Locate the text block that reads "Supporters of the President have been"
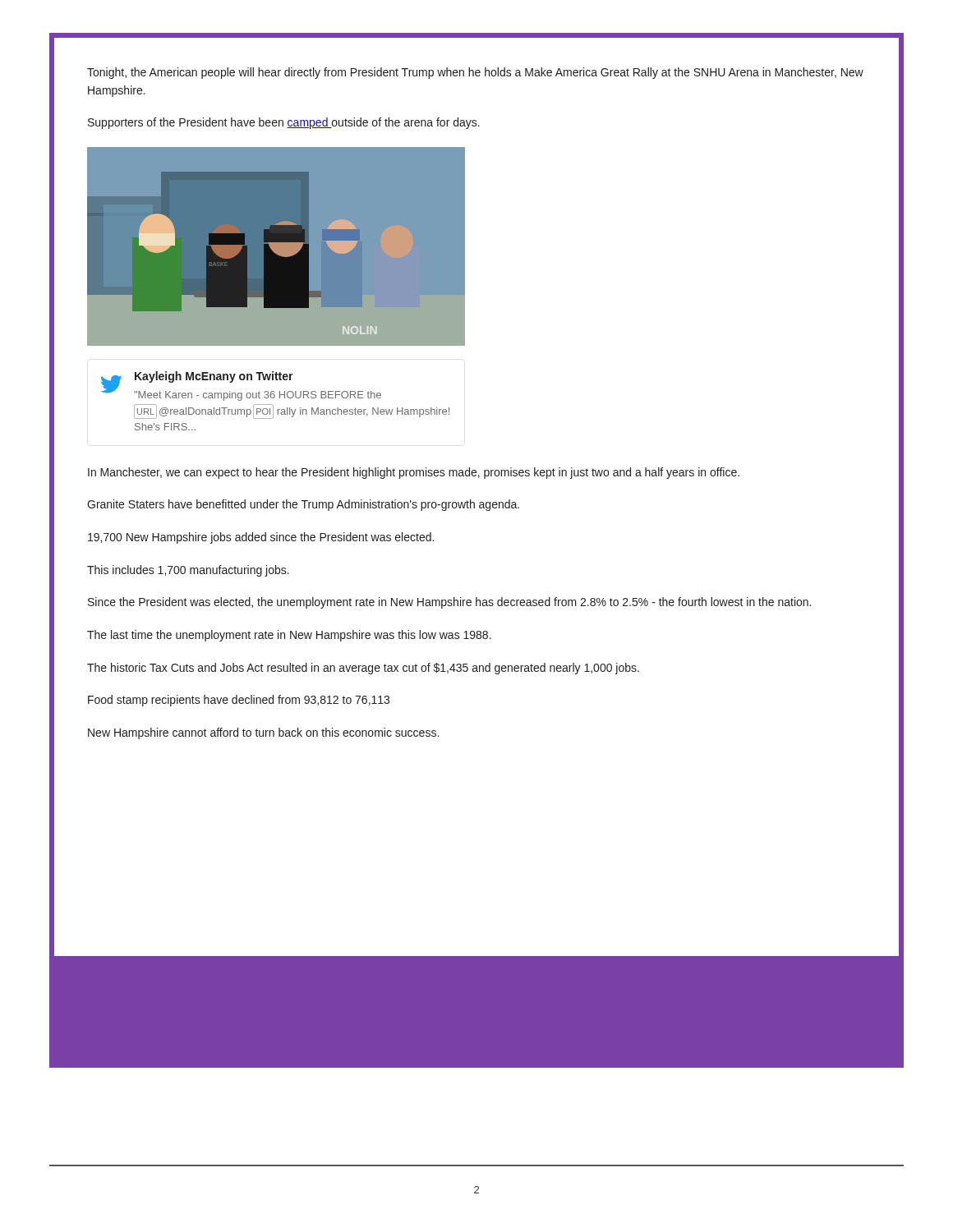Image resolution: width=953 pixels, height=1232 pixels. pyautogui.click(x=284, y=123)
